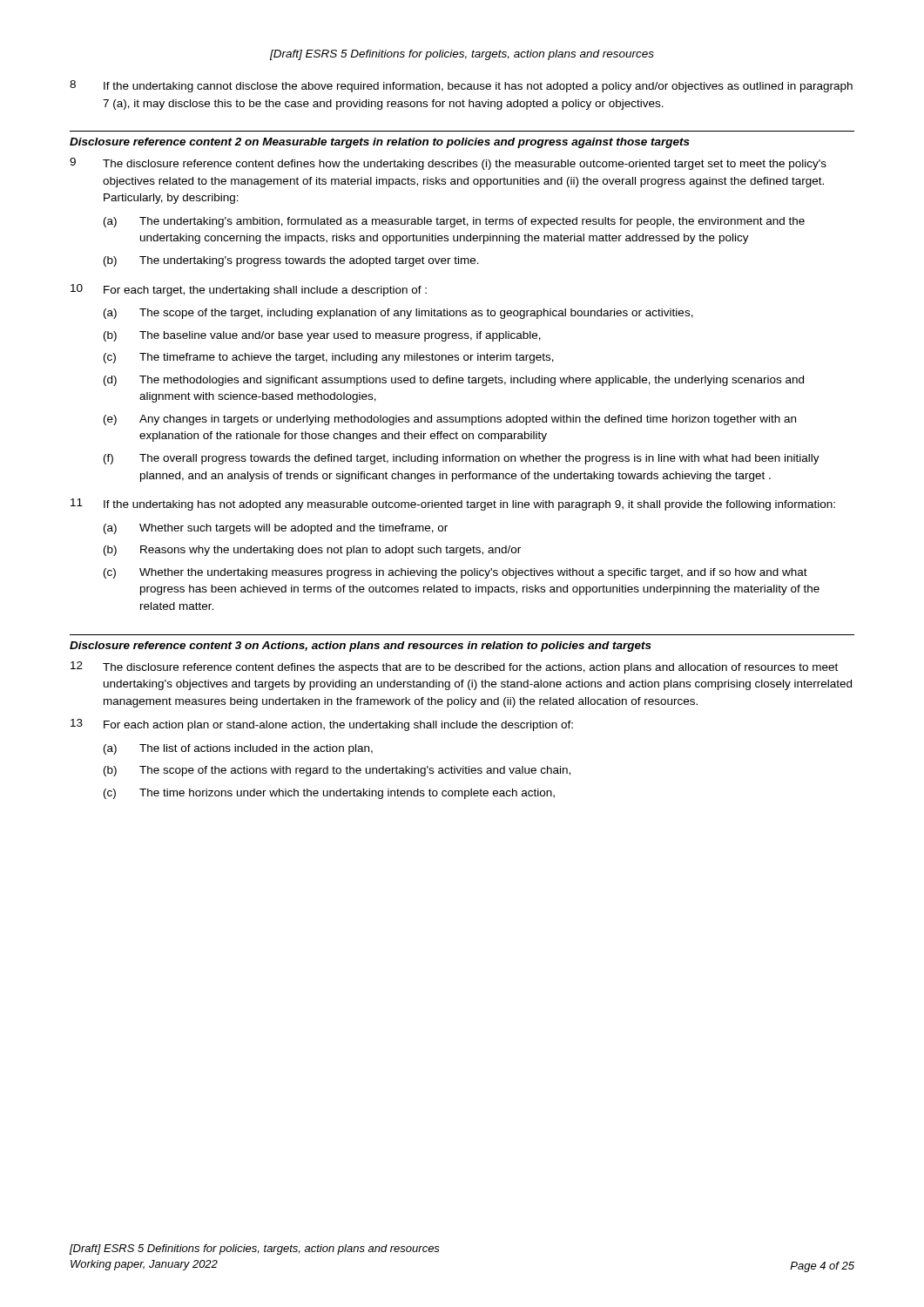Click on the block starting "Disclosure reference content 2 on Measurable targets in"
Image resolution: width=924 pixels, height=1307 pixels.
pos(462,140)
